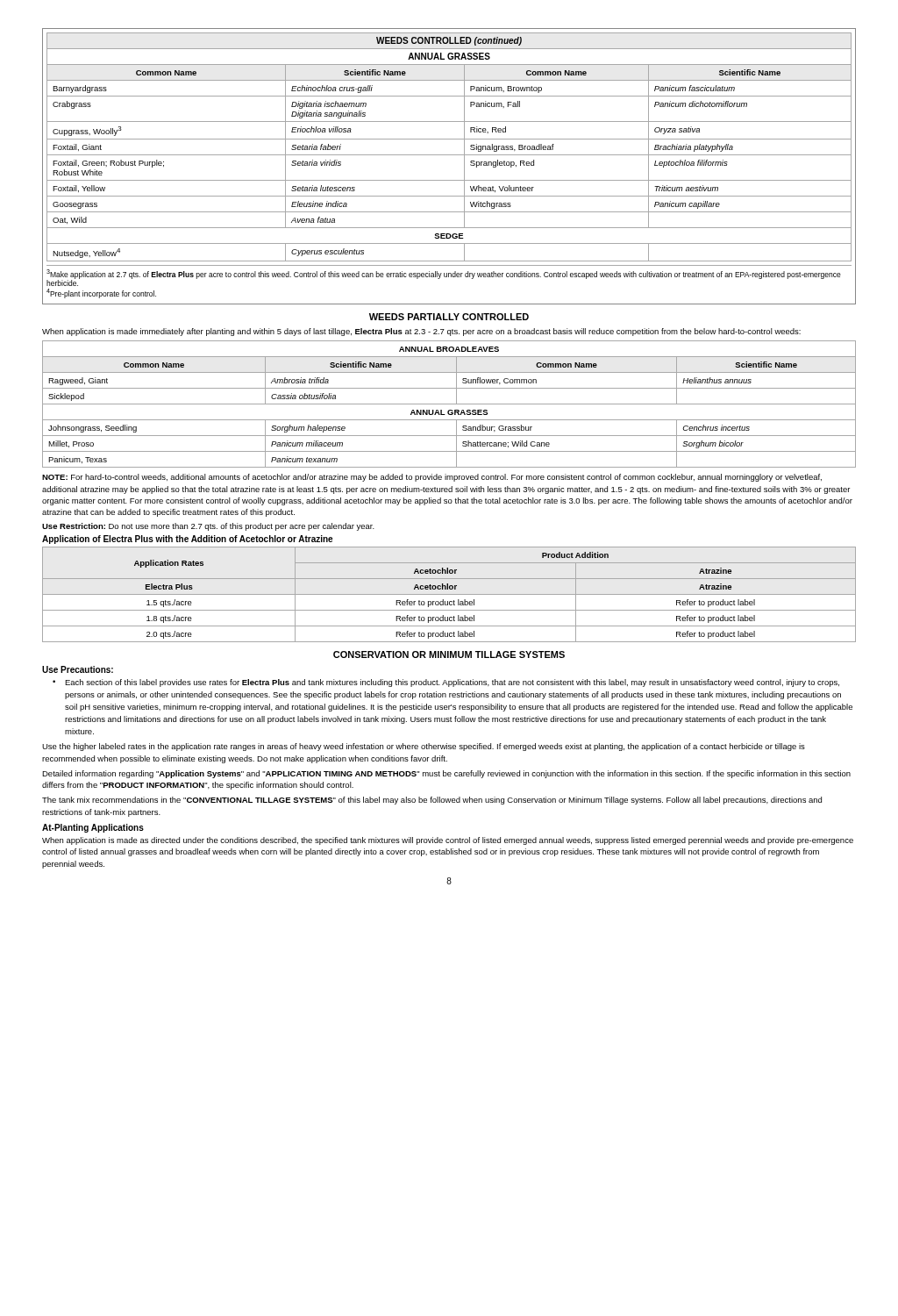
Task: Click on the block starting "Application of Electra"
Action: pyautogui.click(x=188, y=539)
